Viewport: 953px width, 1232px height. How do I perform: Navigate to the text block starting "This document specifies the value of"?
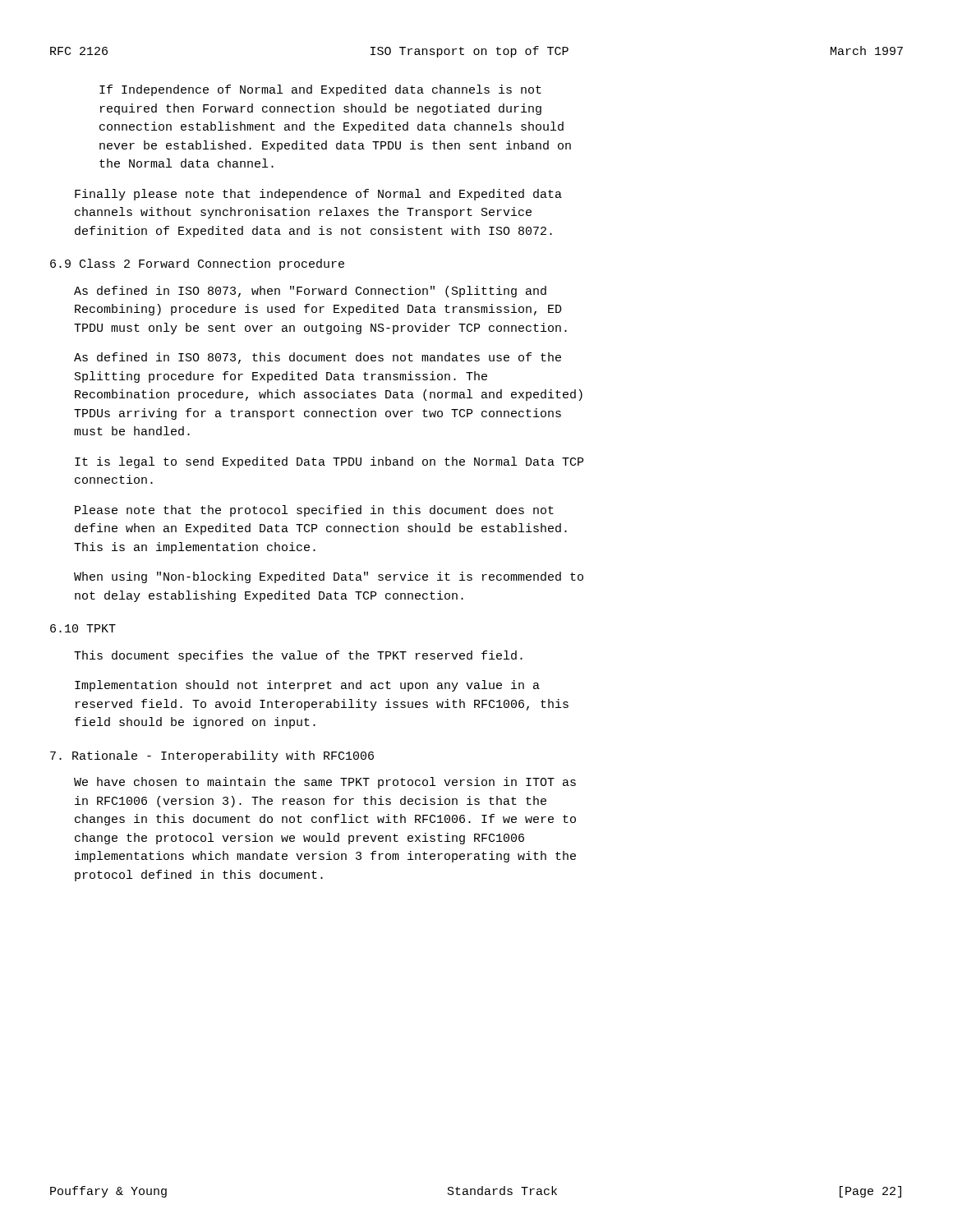[x=299, y=656]
